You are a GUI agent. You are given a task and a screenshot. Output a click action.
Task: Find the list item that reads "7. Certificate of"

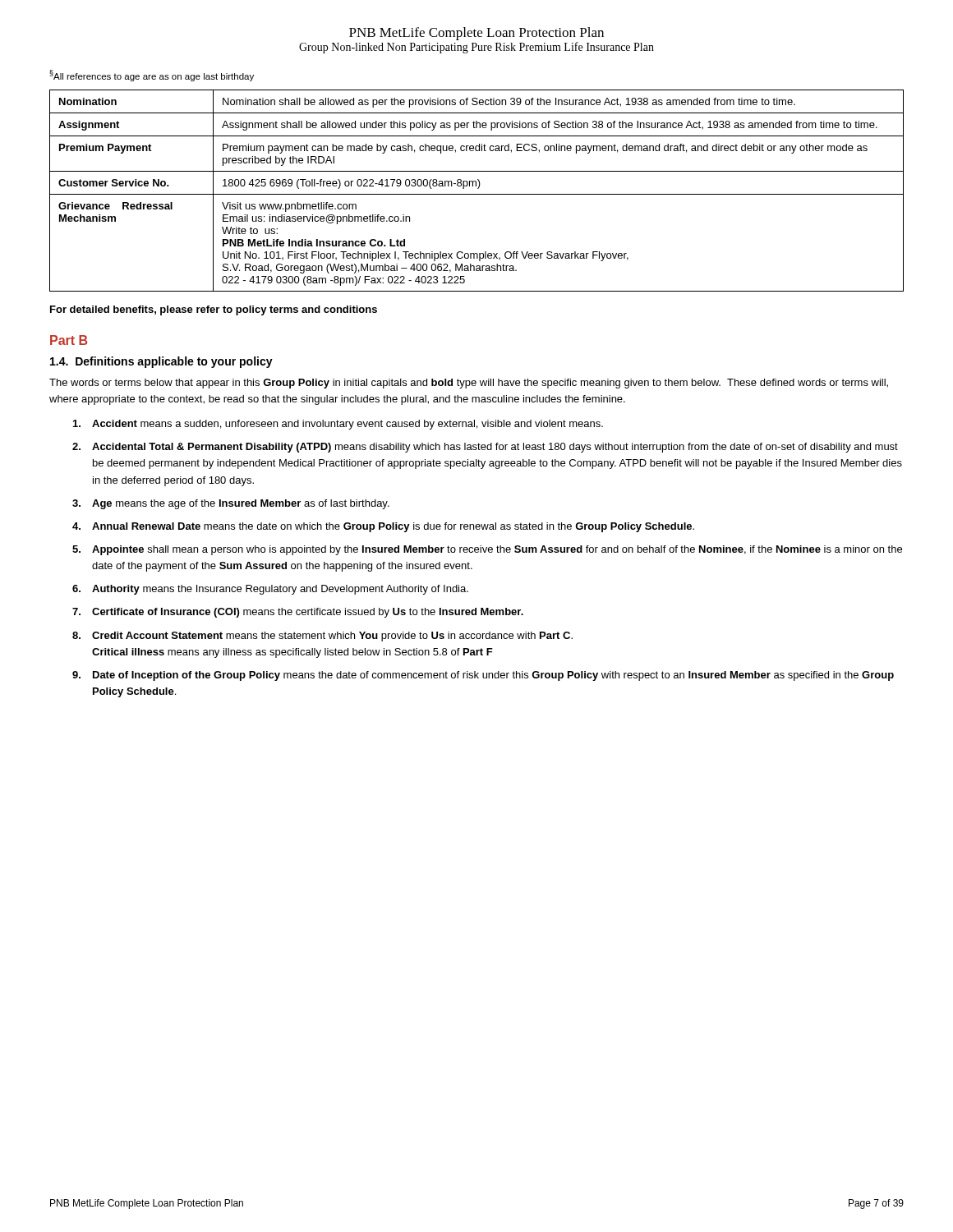(x=488, y=612)
